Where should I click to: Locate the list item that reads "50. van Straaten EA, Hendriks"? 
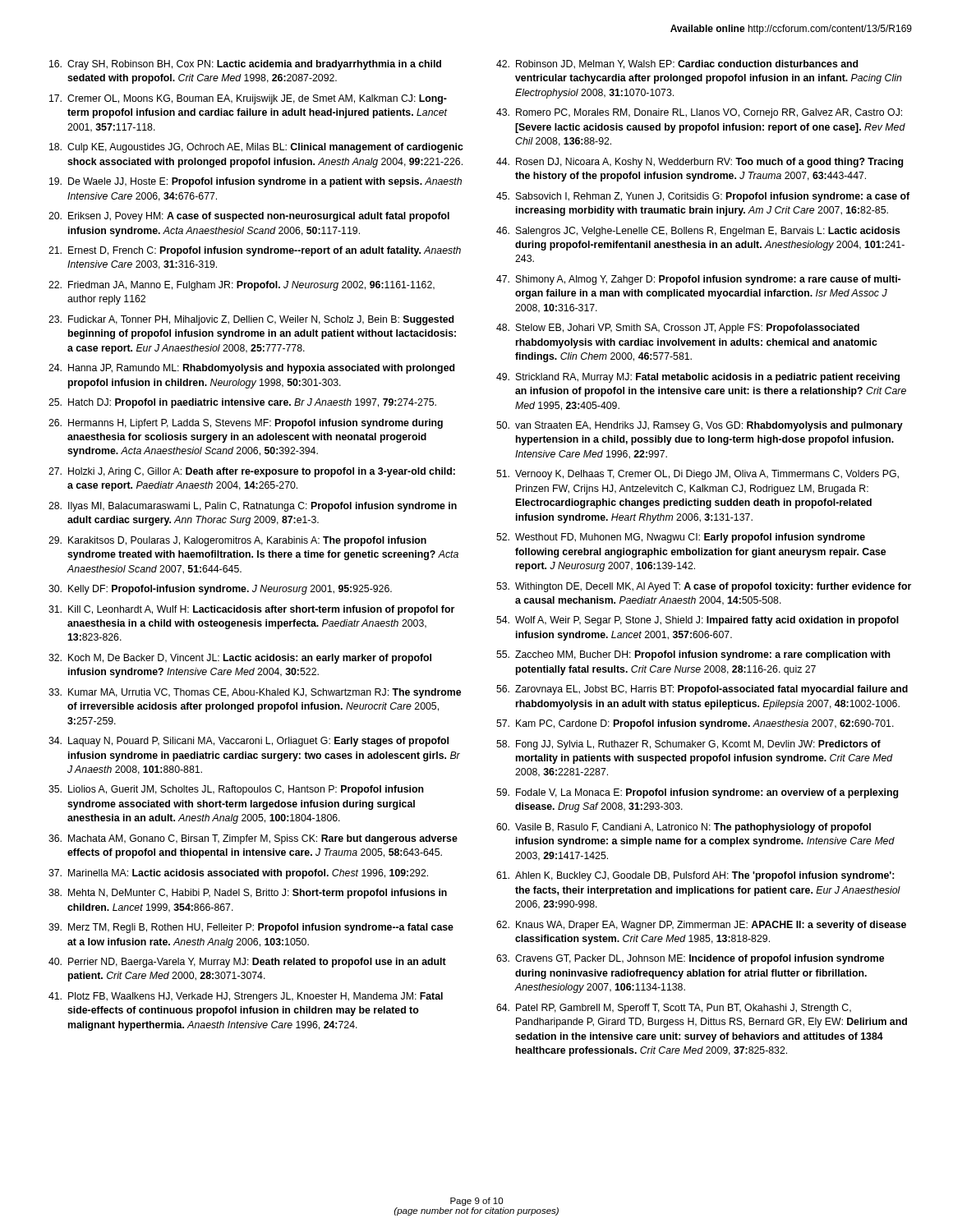coord(700,440)
